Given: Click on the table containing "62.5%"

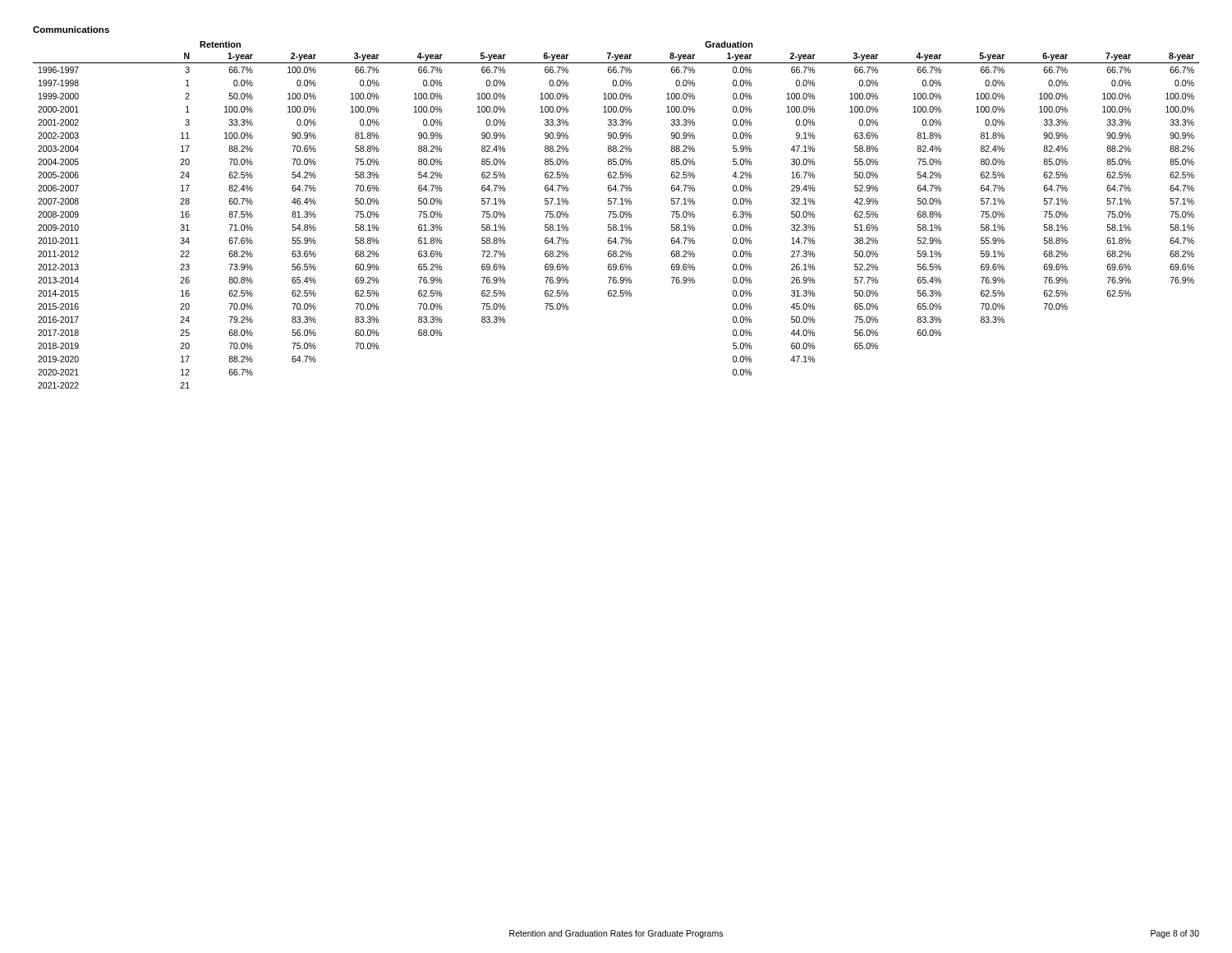Looking at the screenshot, I should 616,215.
